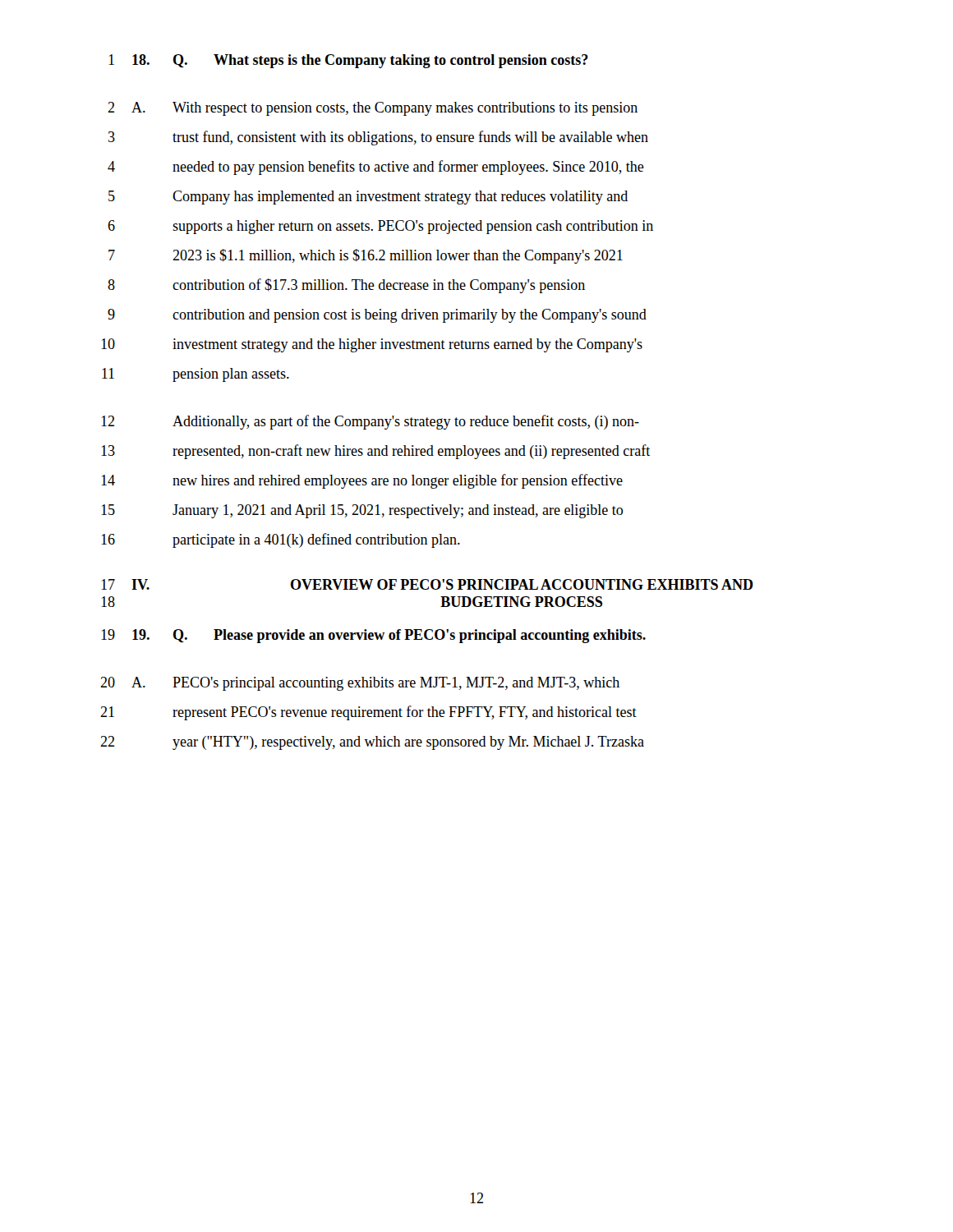Locate the text containing "11 pension plan assets."
The width and height of the screenshot is (953, 1232).
[196, 375]
